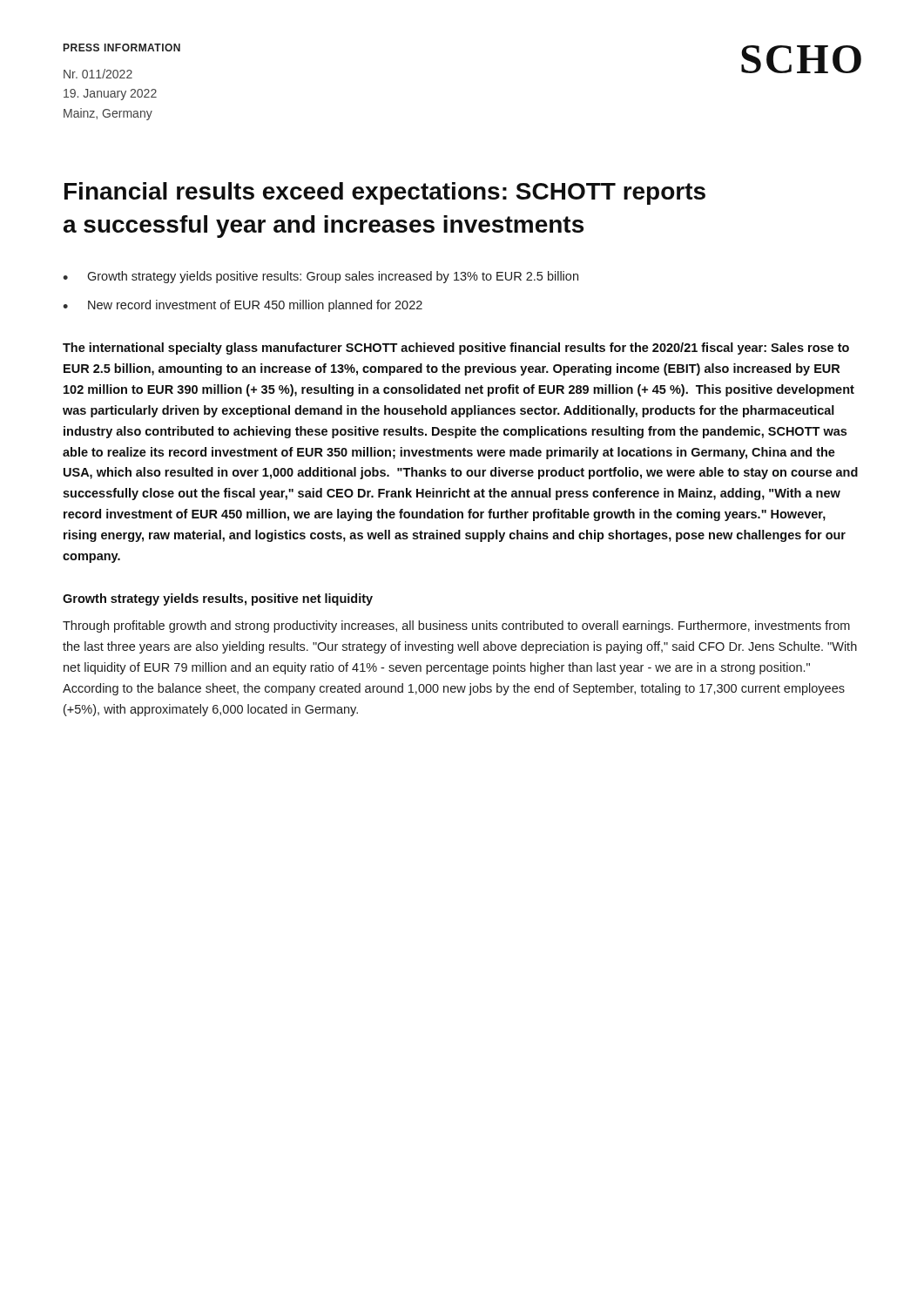The height and width of the screenshot is (1307, 924).
Task: Click the passage that begins "• New record"
Action: tap(243, 307)
